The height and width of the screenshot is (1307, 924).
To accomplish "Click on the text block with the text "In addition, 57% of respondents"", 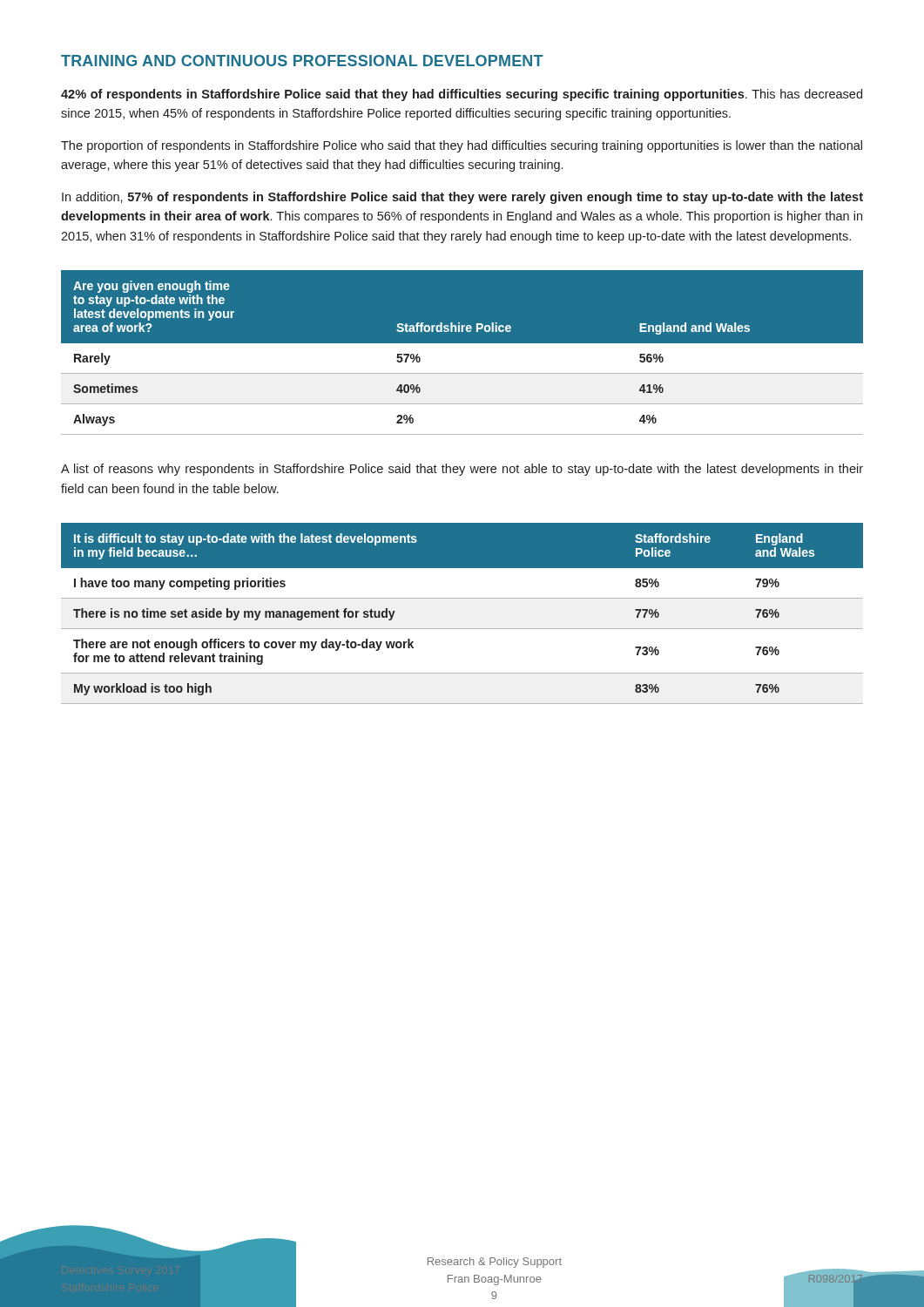I will [x=462, y=216].
